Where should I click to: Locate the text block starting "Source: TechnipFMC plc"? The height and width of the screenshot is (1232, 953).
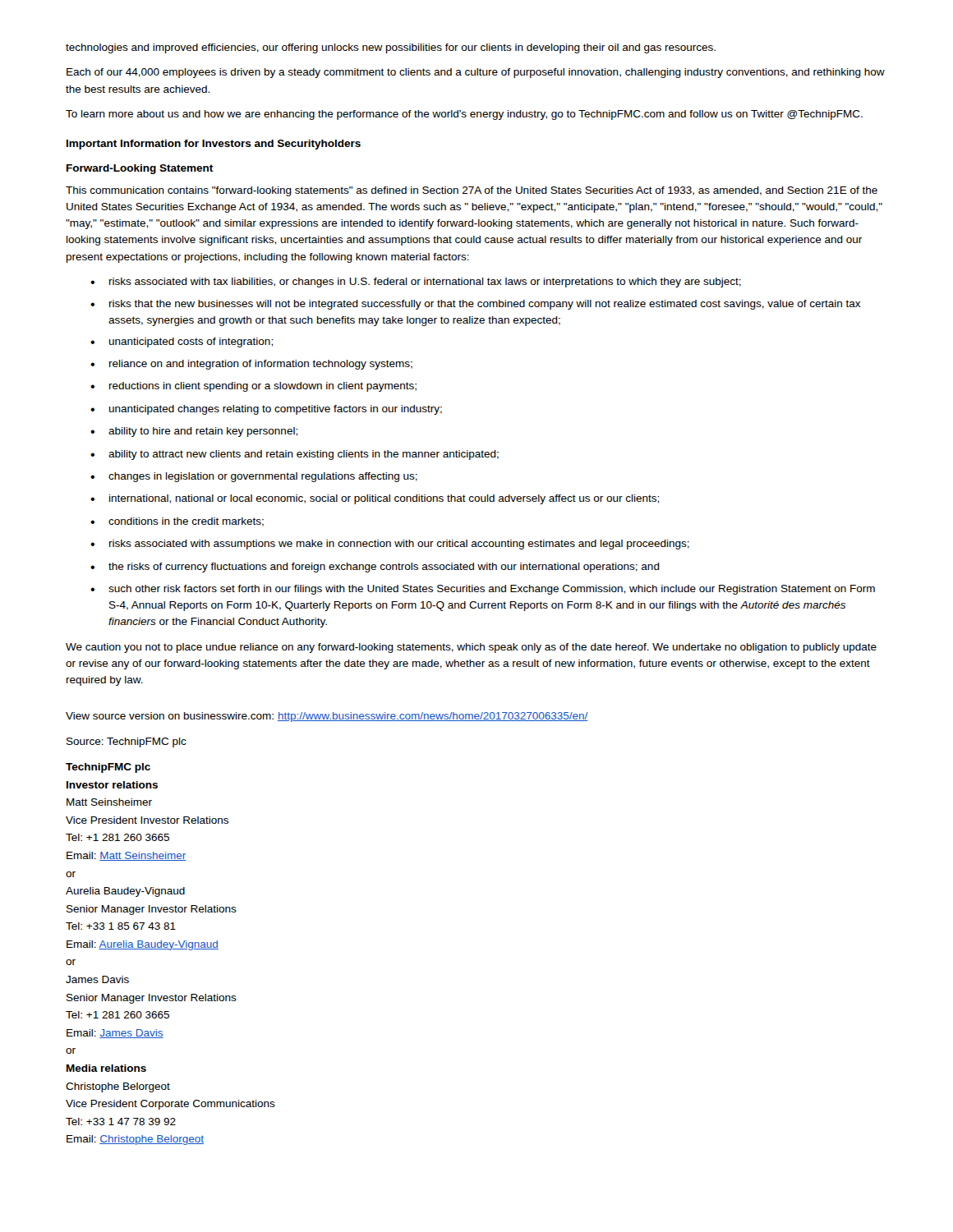tap(126, 741)
